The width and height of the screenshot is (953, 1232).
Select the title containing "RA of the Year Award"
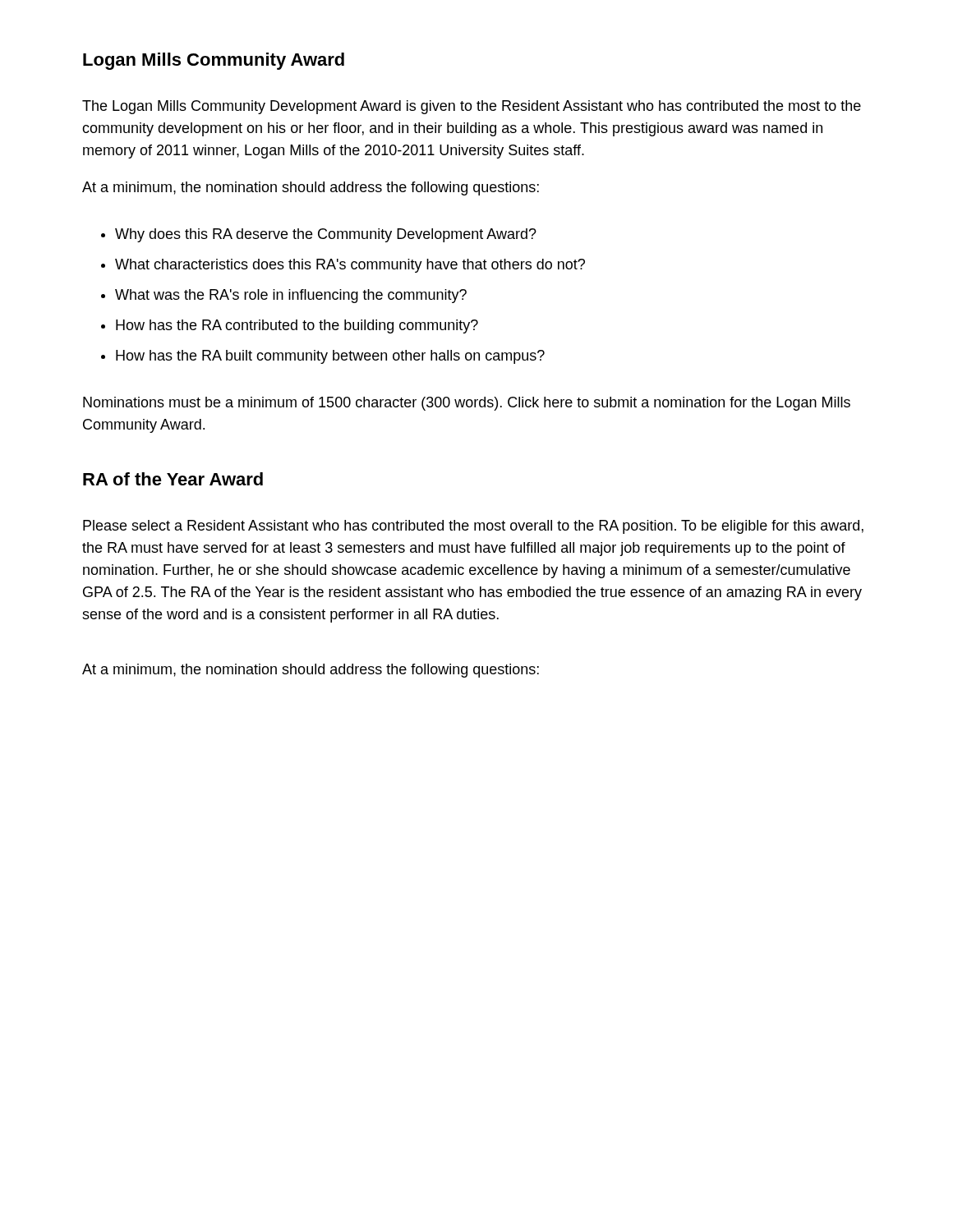(x=173, y=479)
